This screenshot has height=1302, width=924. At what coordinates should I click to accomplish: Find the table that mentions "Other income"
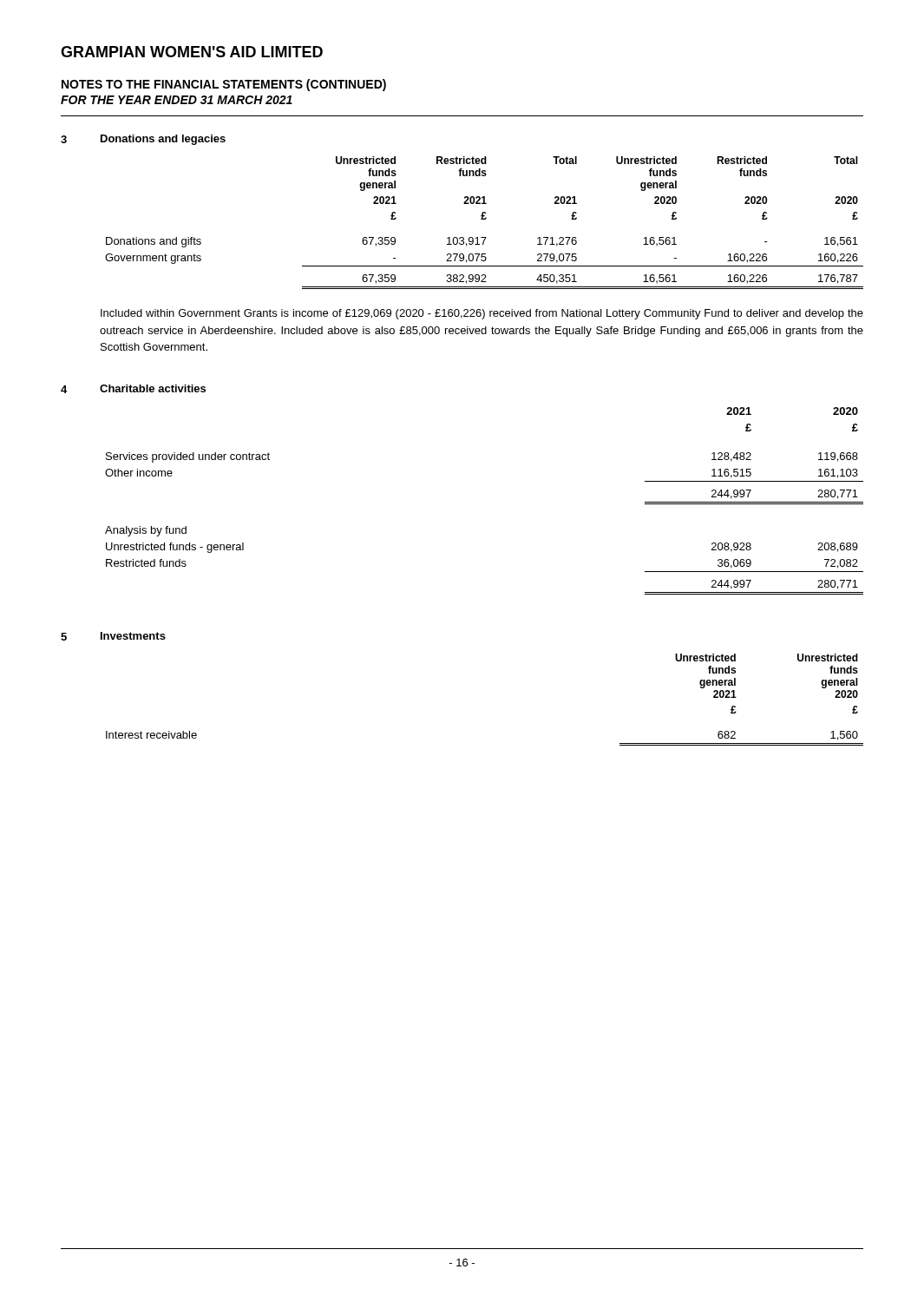482,500
